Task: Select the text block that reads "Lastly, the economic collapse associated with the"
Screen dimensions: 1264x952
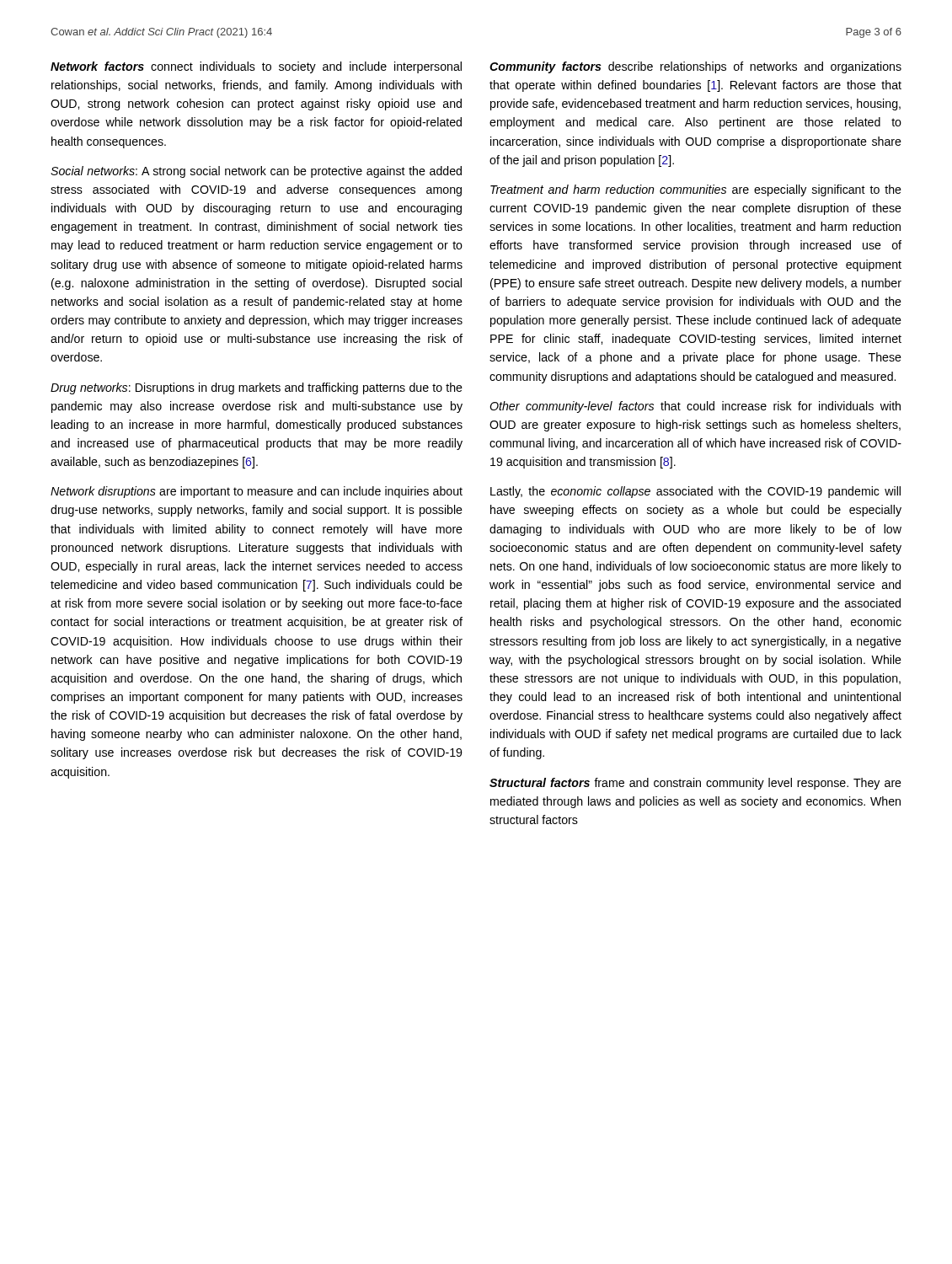Action: coord(695,622)
